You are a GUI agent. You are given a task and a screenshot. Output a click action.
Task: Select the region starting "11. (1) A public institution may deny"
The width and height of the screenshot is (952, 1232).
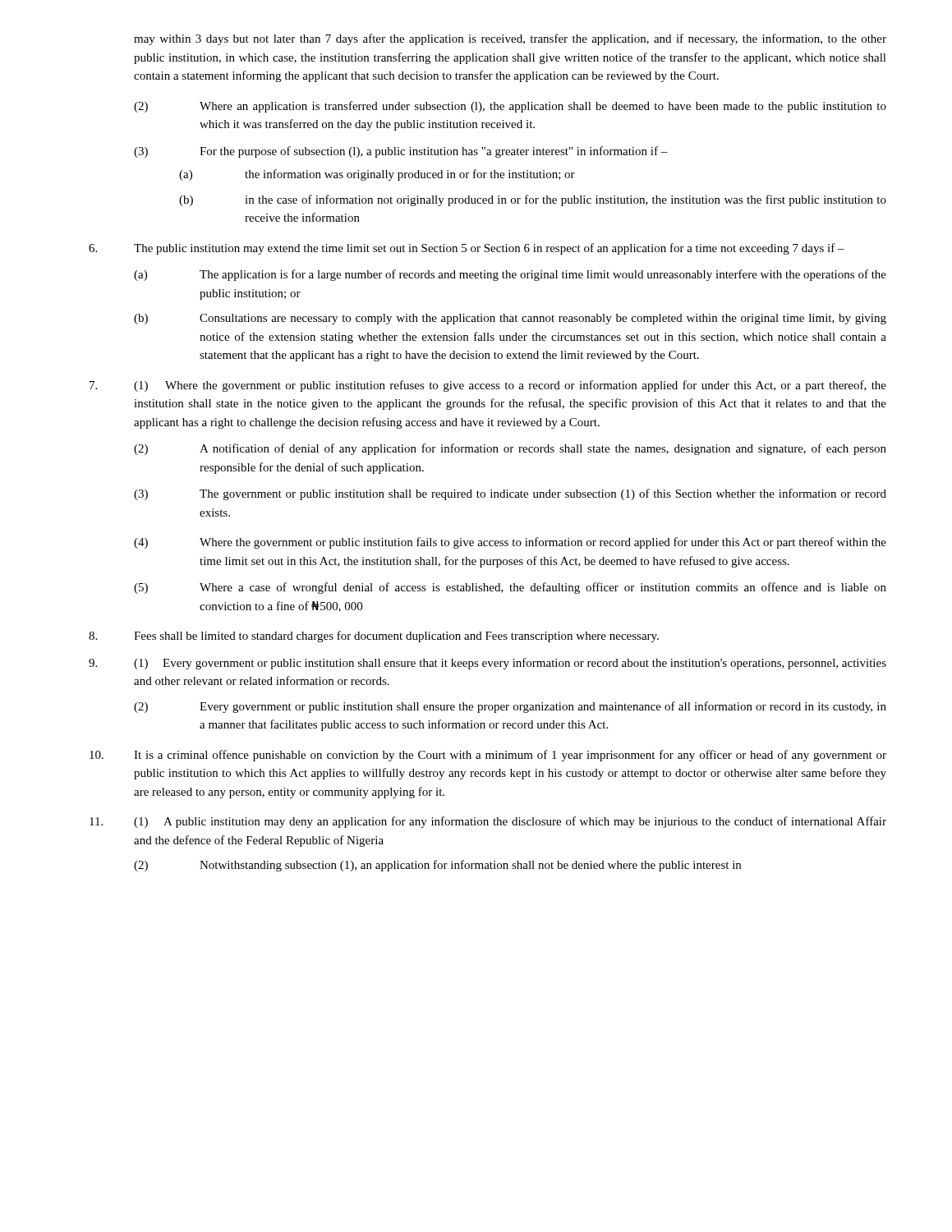coord(488,831)
